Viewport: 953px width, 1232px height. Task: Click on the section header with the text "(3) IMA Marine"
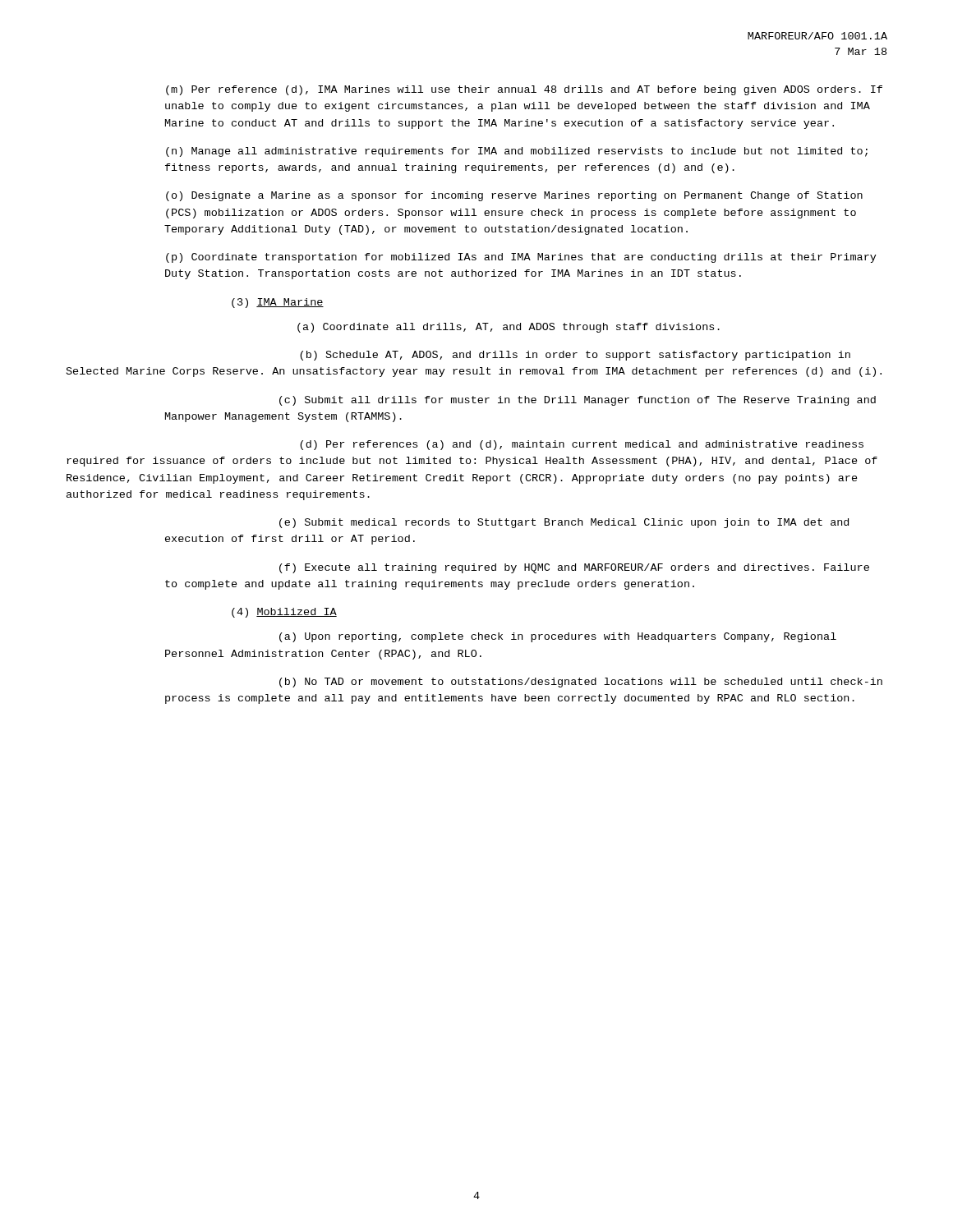click(277, 302)
